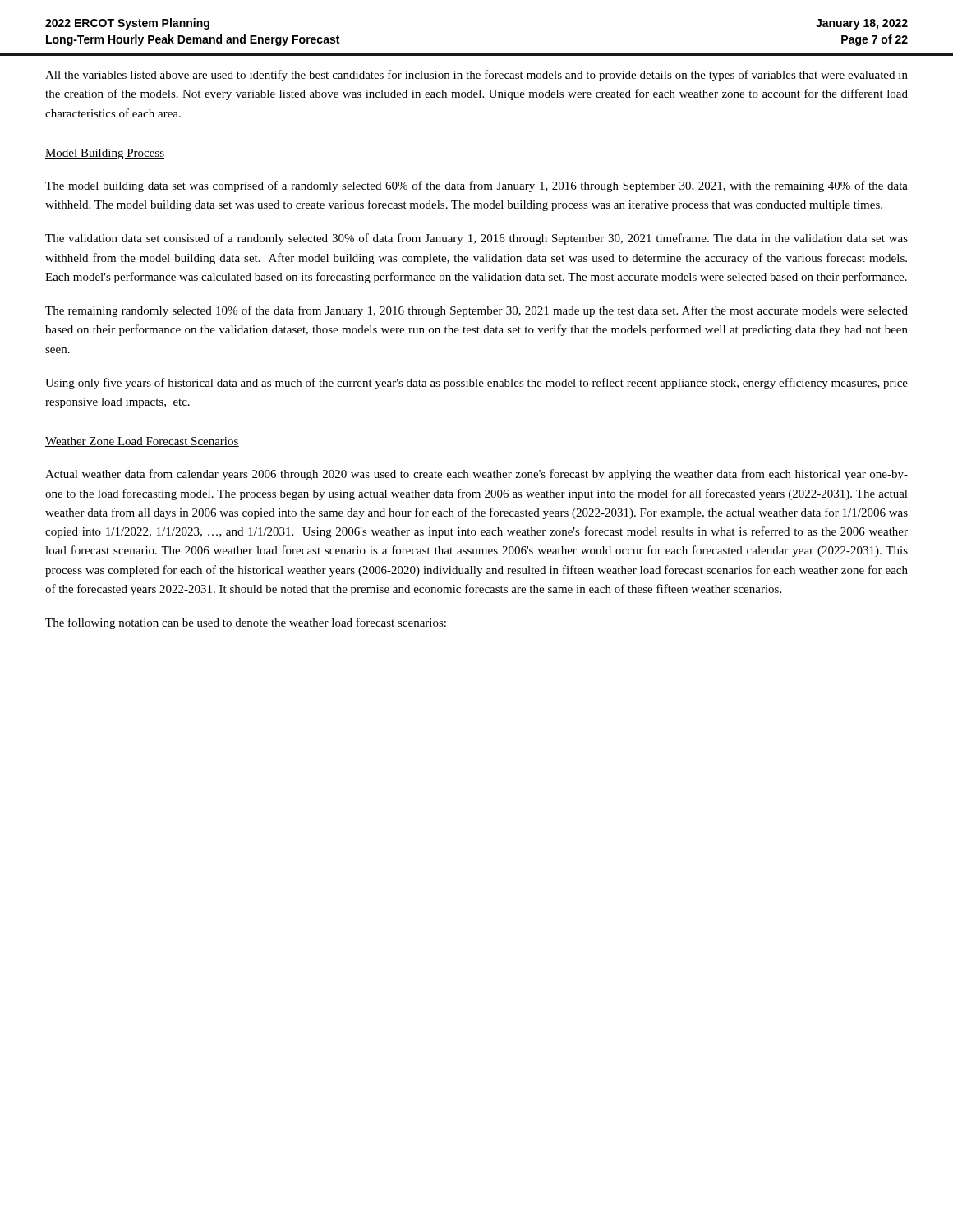This screenshot has height=1232, width=953.
Task: Click on the text block that reads "Actual weather data from calendar years 2006"
Action: click(476, 531)
